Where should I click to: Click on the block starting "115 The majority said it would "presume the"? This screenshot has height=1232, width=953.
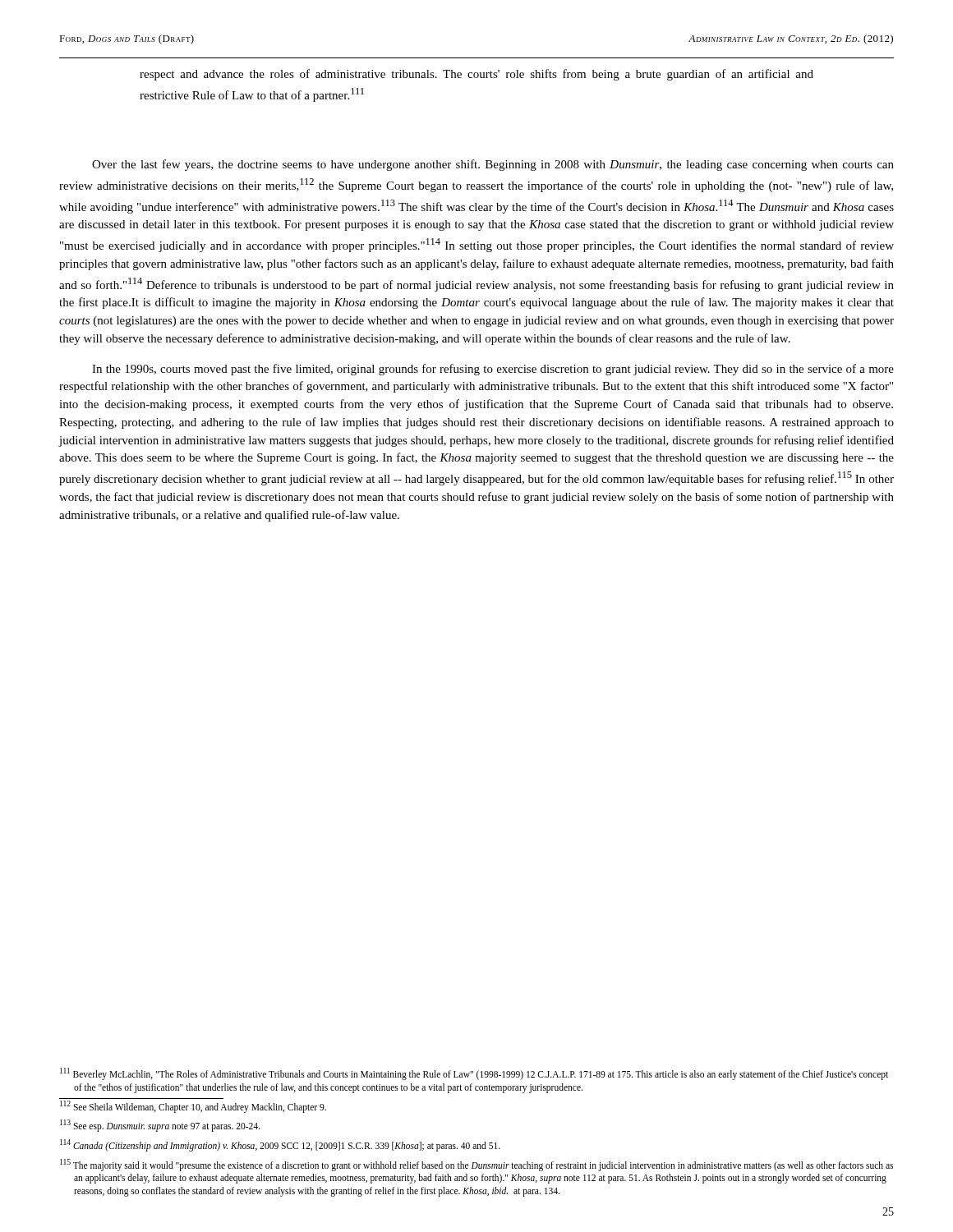(476, 1176)
